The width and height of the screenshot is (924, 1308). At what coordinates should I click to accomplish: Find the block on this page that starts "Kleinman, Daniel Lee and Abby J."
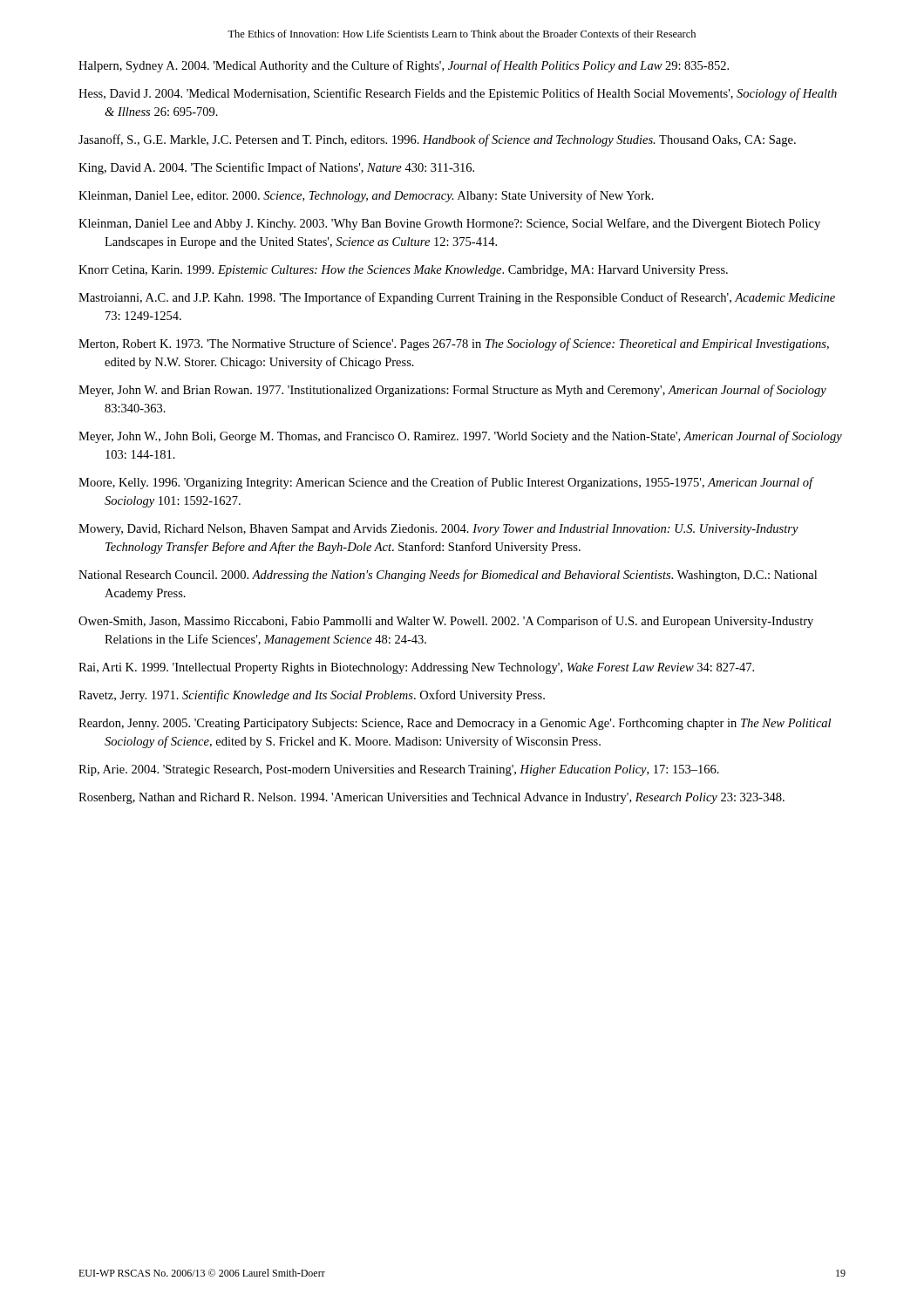coord(449,232)
